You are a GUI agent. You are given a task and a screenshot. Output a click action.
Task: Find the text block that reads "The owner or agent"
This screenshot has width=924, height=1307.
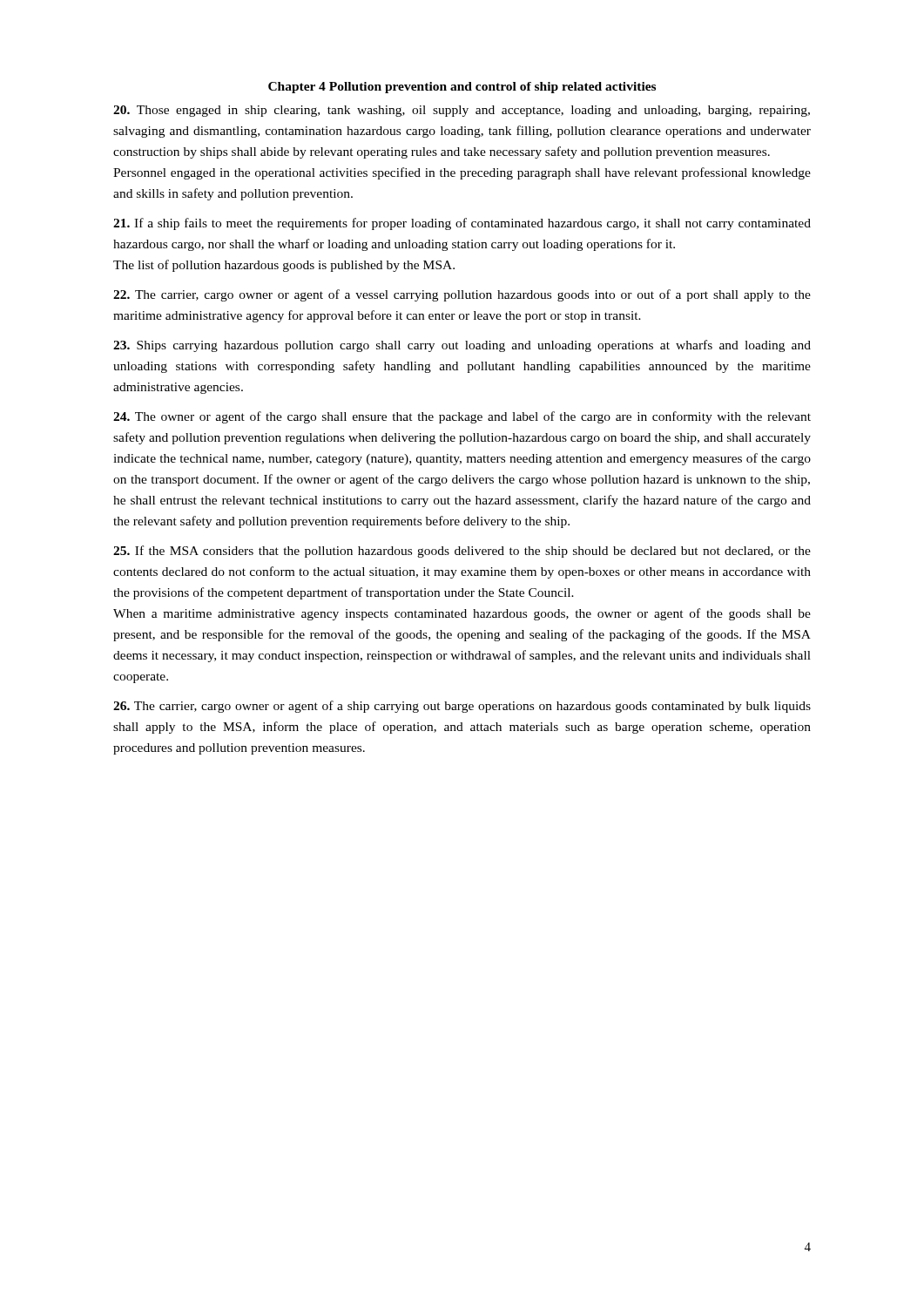click(462, 469)
